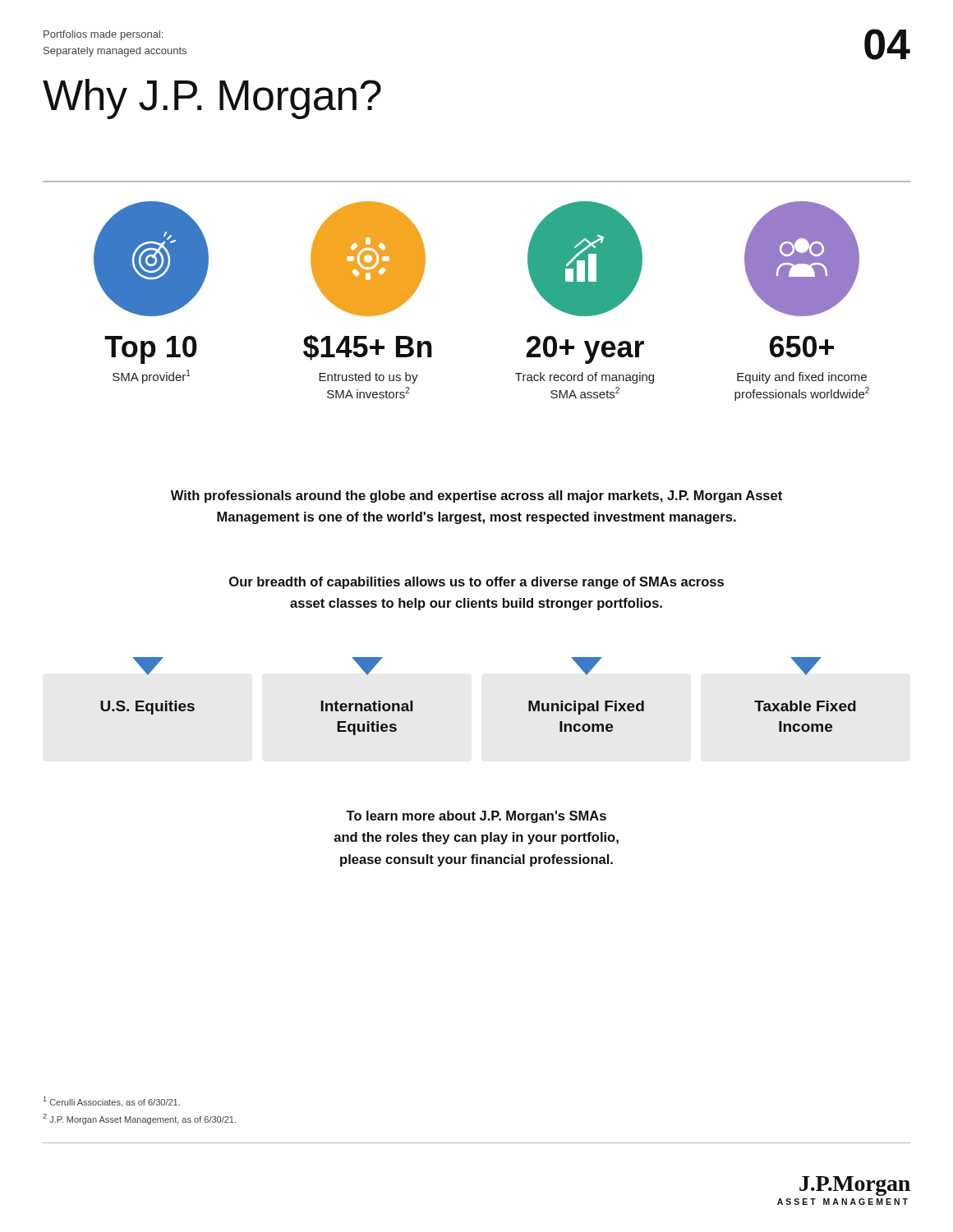This screenshot has height=1232, width=953.
Task: Locate the text starting "2 J.P. Morgan Asset"
Action: [x=140, y=1118]
